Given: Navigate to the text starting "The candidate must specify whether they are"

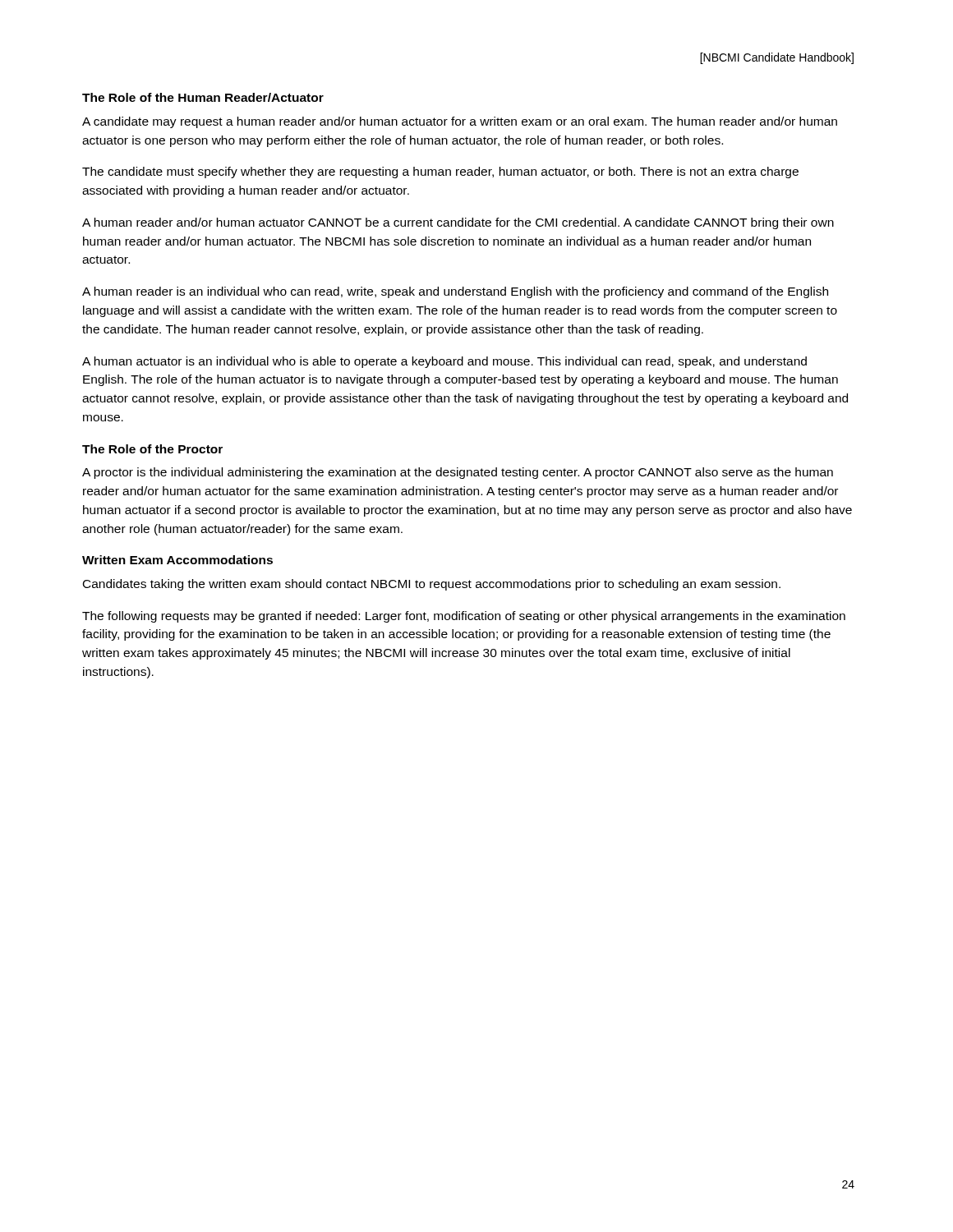Looking at the screenshot, I should tap(441, 181).
